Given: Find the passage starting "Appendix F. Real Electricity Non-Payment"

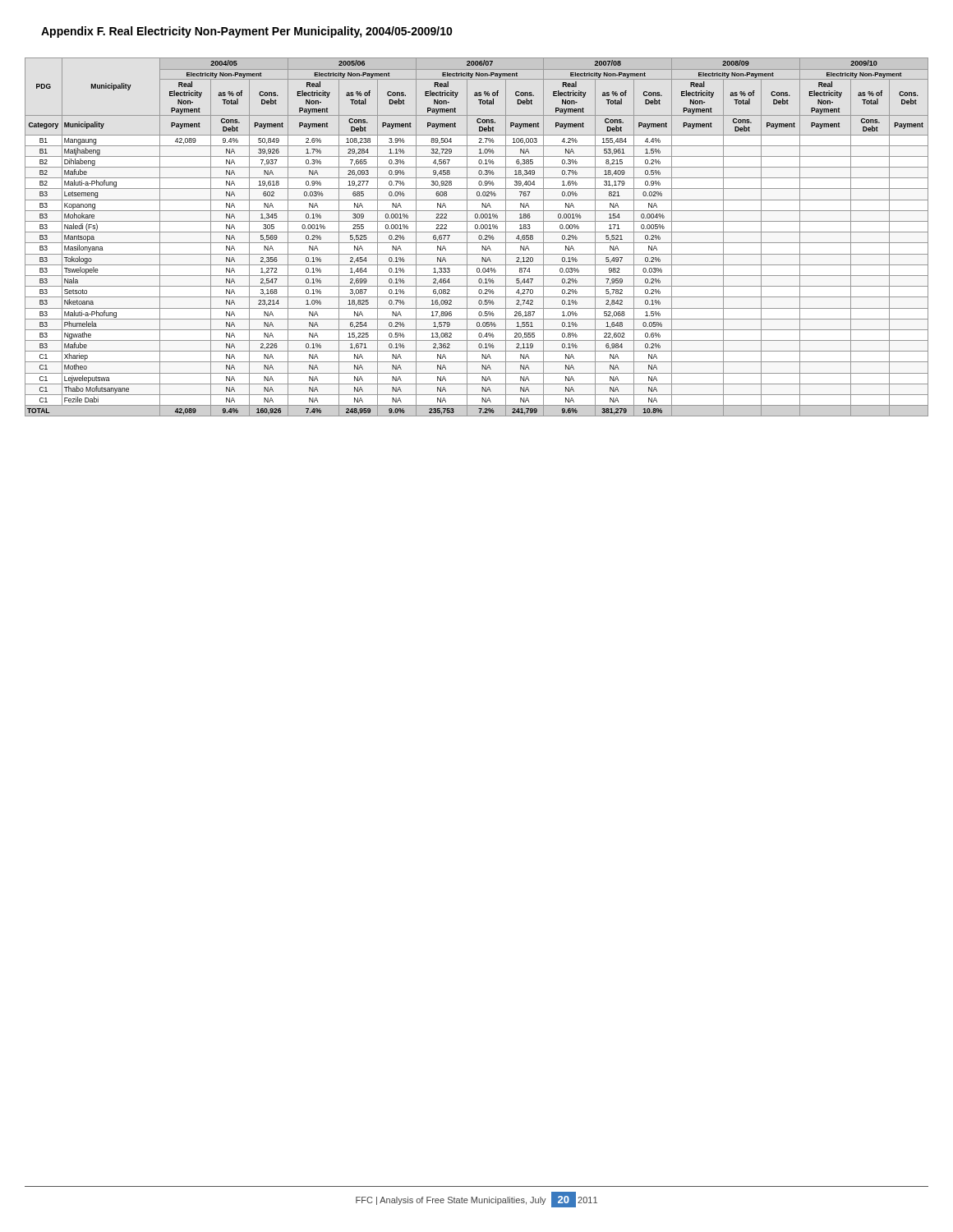Looking at the screenshot, I should [247, 32].
